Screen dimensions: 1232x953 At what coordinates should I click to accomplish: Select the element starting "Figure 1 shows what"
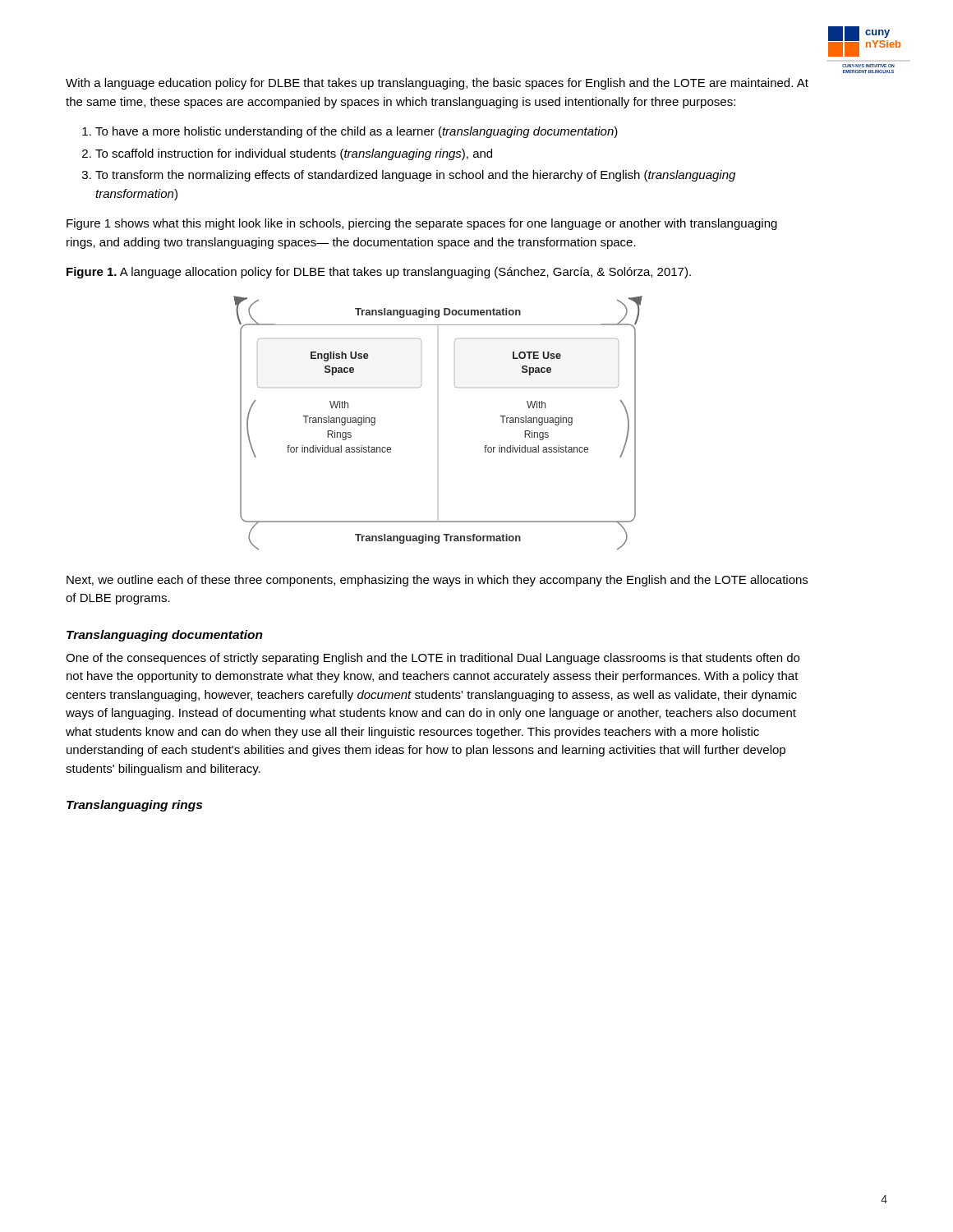click(x=422, y=232)
